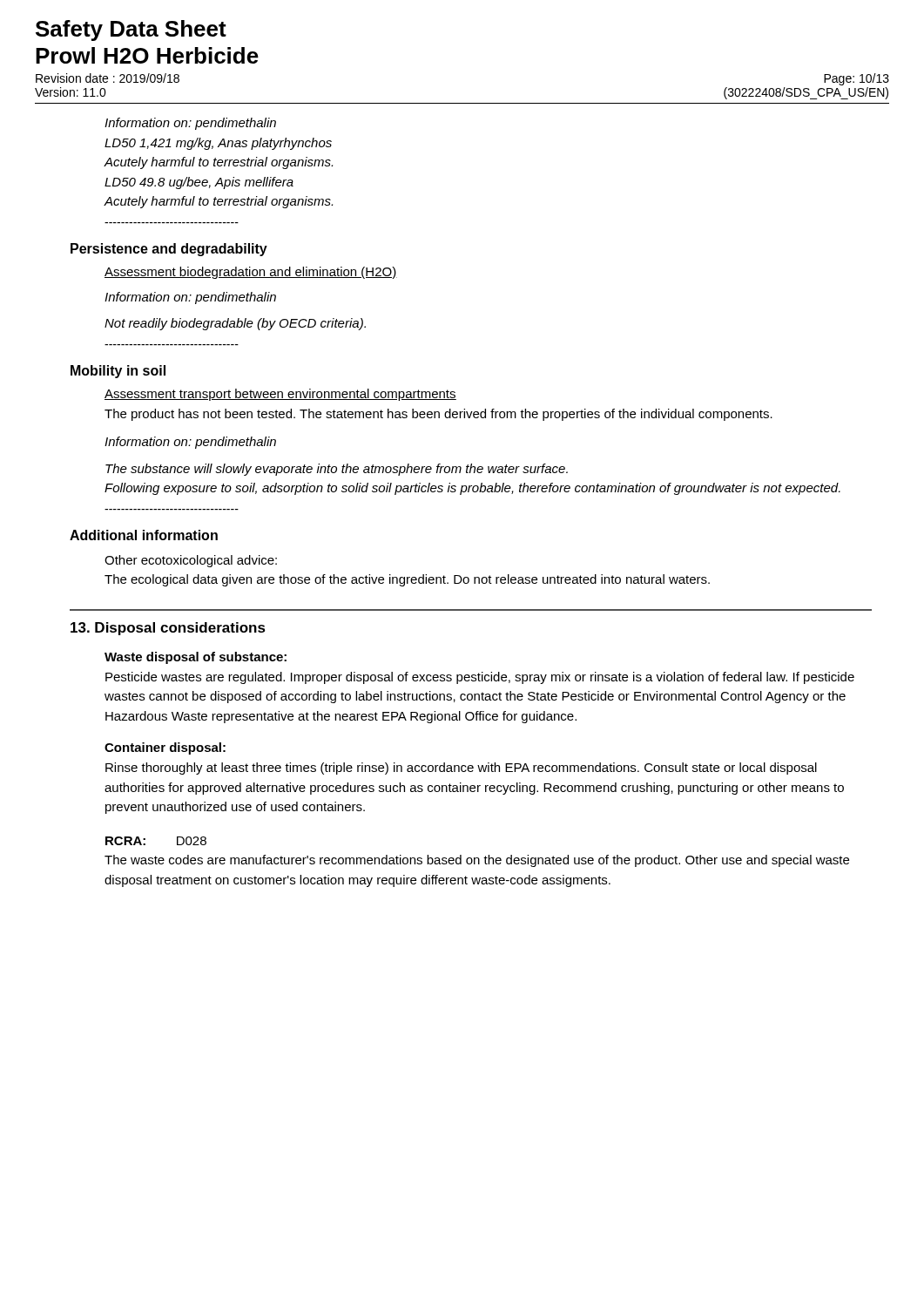Image resolution: width=924 pixels, height=1307 pixels.
Task: Locate the text block containing "Not readily biodegradable"
Action: [235, 324]
